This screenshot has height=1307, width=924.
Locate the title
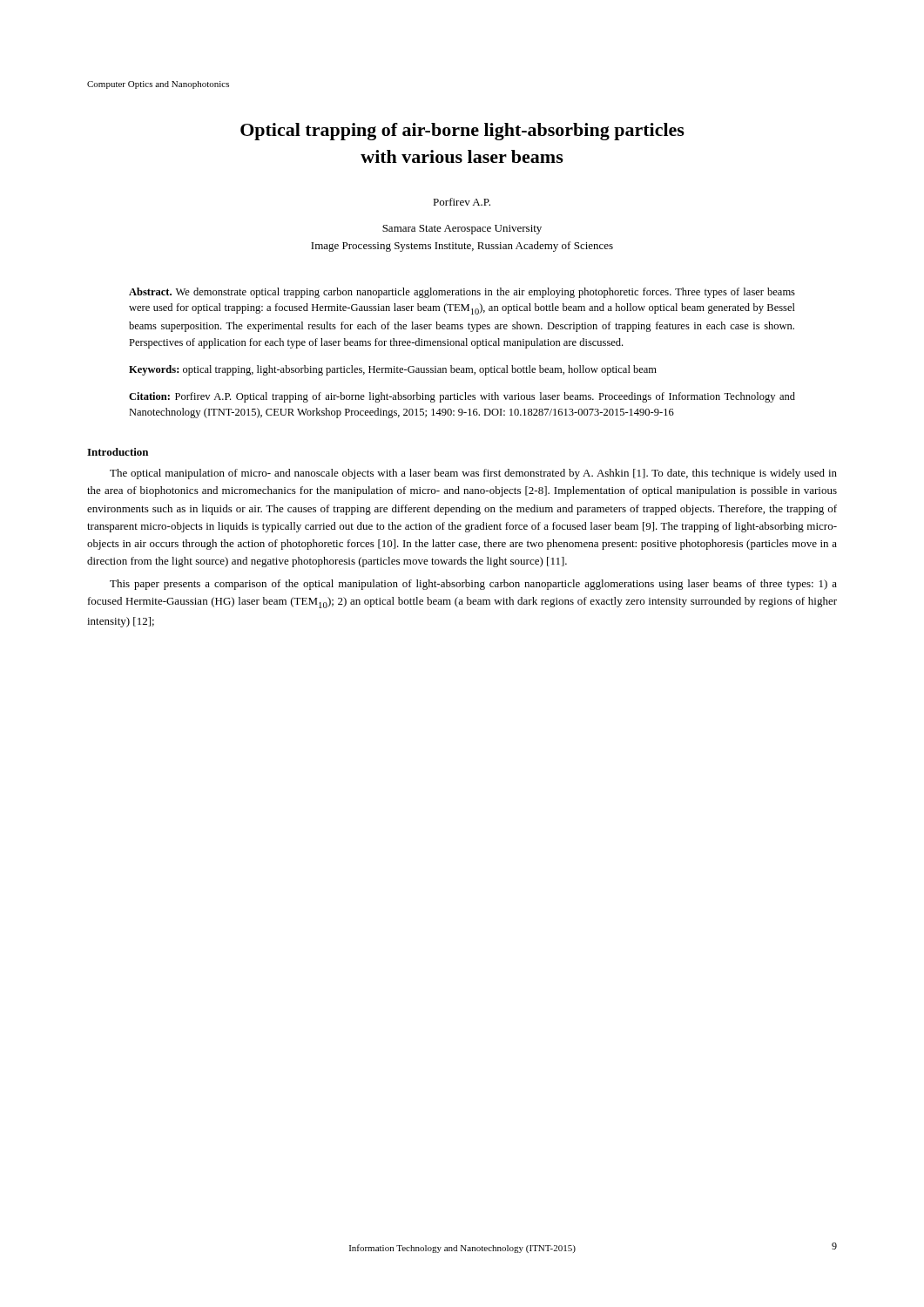click(462, 144)
